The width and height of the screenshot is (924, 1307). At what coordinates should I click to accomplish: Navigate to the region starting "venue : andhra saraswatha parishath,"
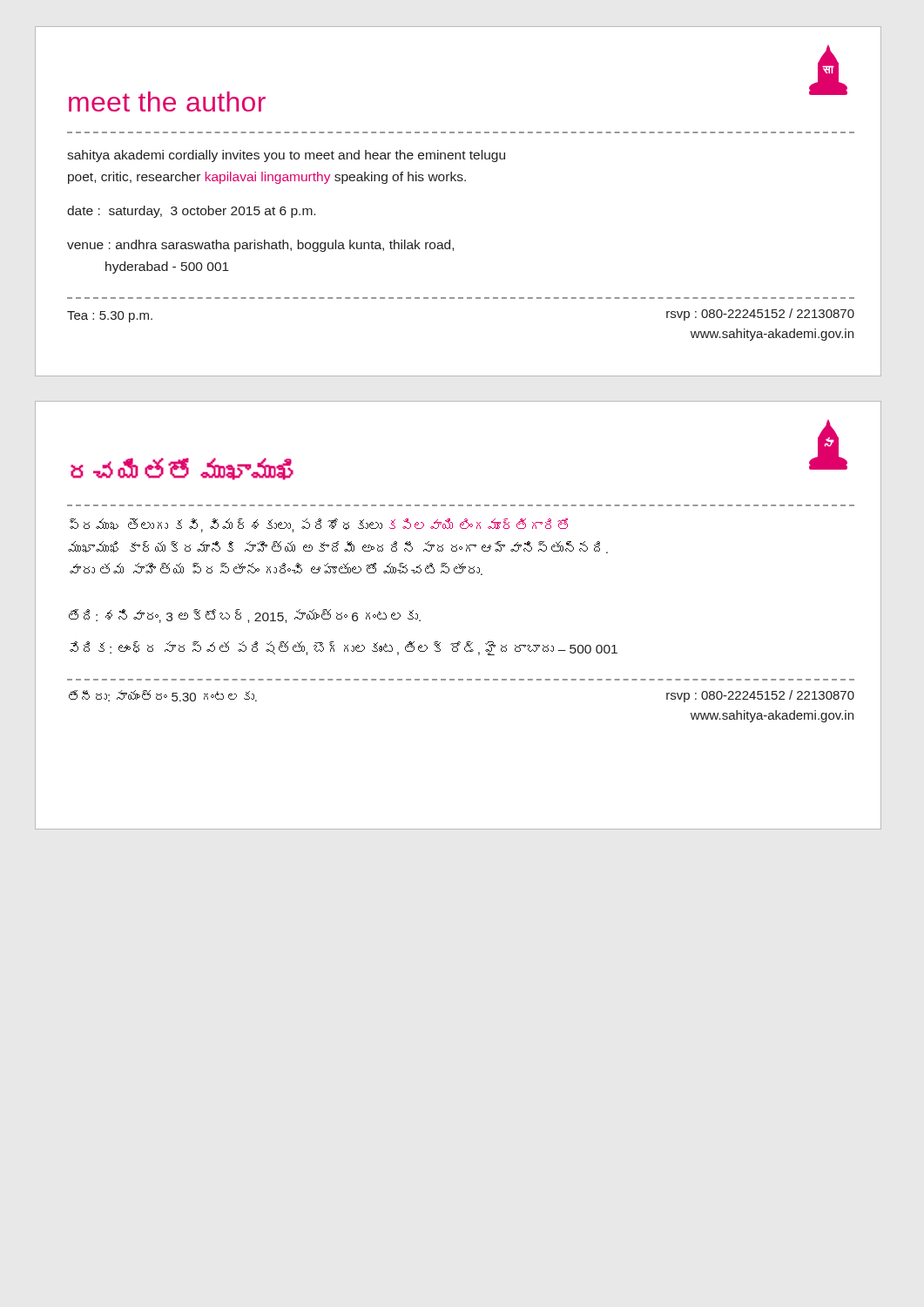coord(261,255)
